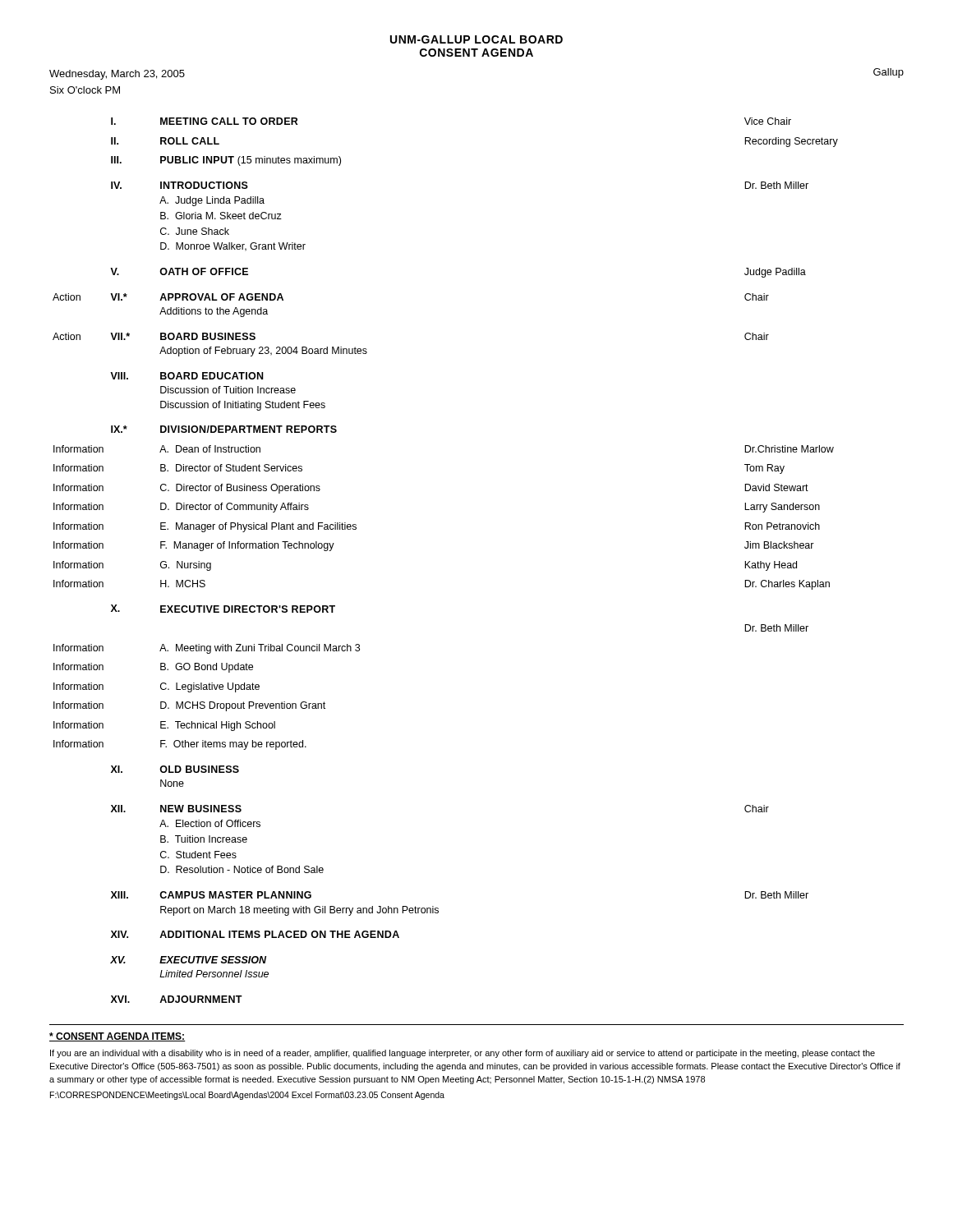Click on the text starting "XIII. CAMPUS MASTER PLANNING"
Viewport: 953px width, 1232px height.
pyautogui.click(x=121, y=895)
